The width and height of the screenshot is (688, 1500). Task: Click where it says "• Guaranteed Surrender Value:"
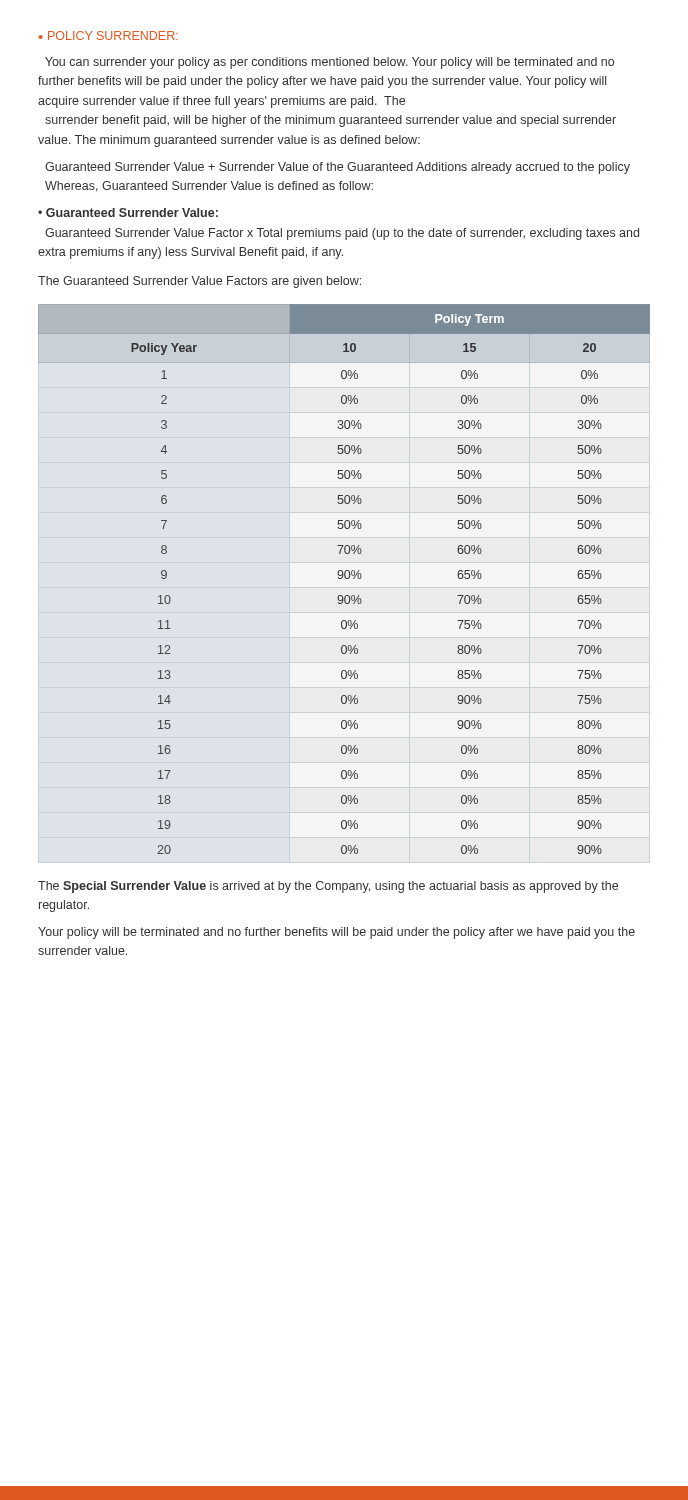[128, 213]
